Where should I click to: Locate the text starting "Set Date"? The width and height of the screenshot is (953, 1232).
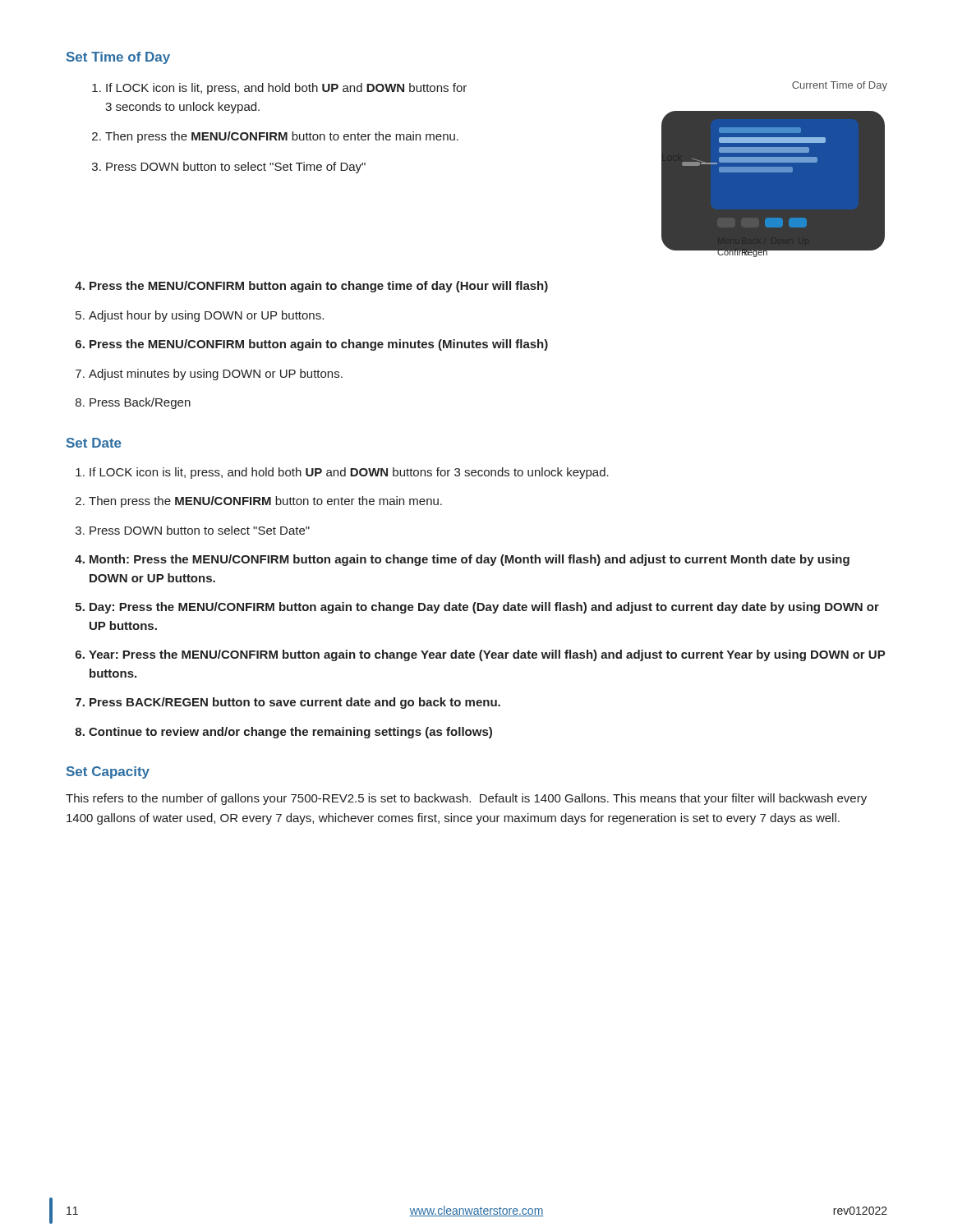coord(94,443)
